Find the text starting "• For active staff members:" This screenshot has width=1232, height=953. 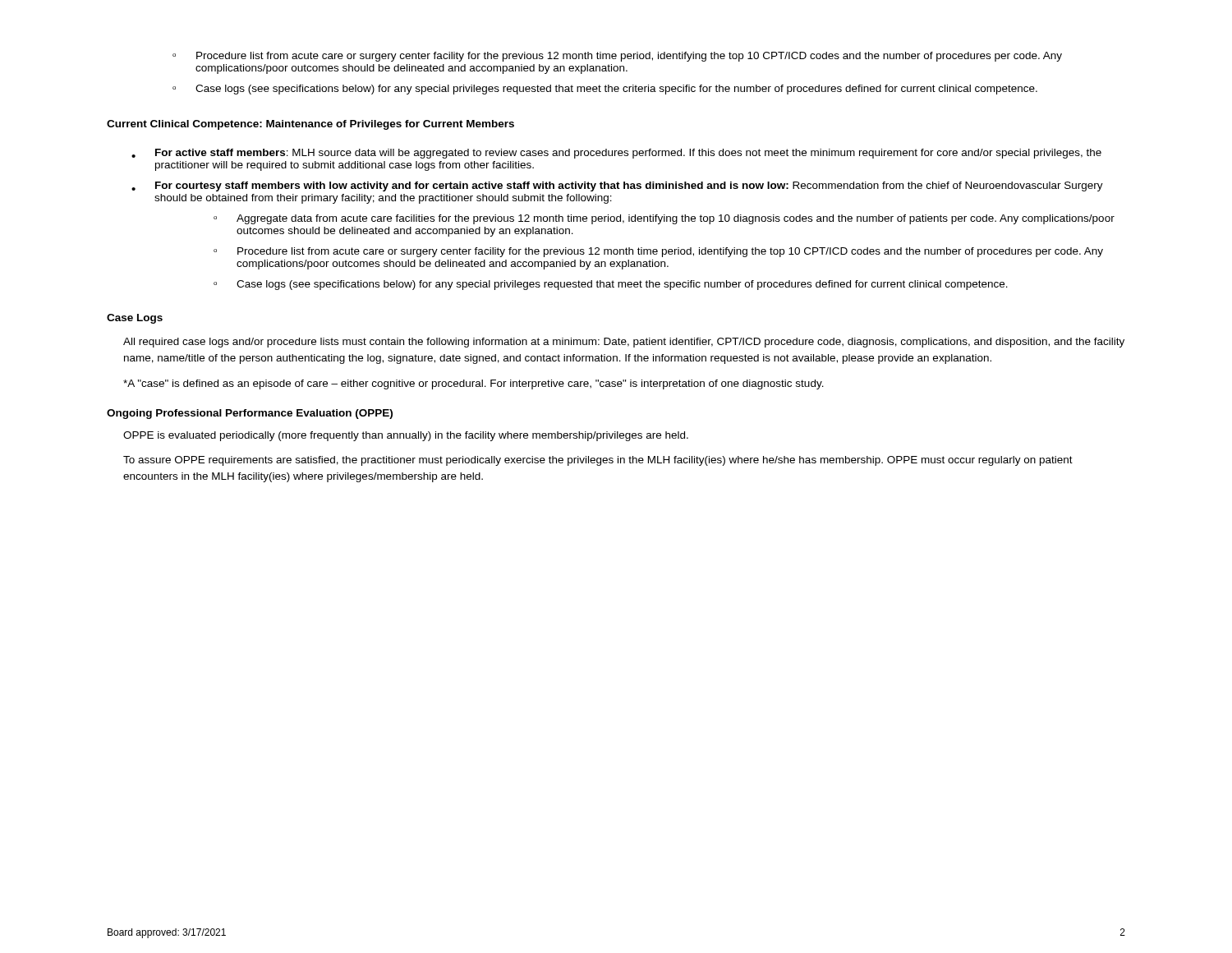[x=628, y=159]
